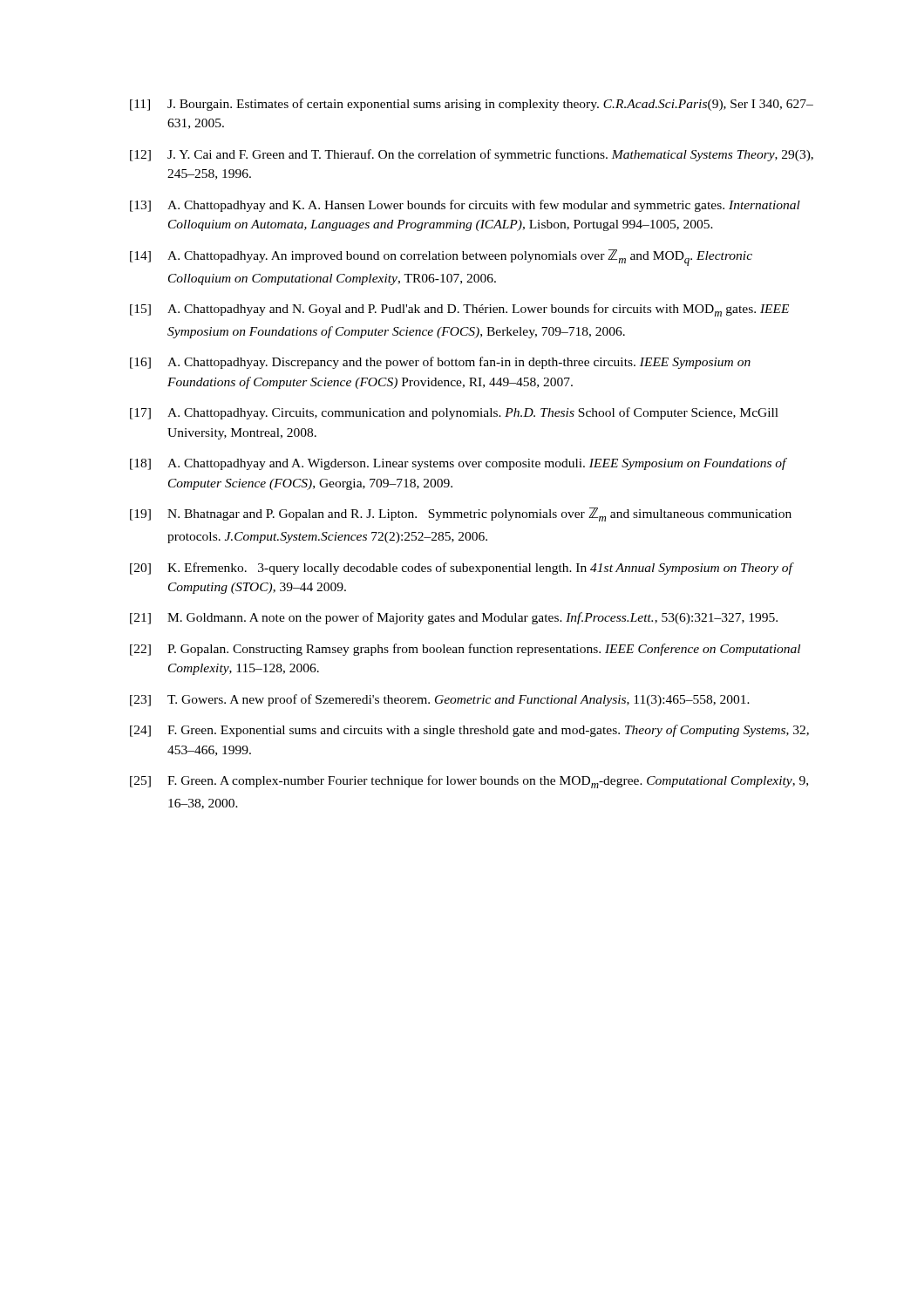Select the list item that reads "[19] N. Bhatnagar"

coord(474,525)
